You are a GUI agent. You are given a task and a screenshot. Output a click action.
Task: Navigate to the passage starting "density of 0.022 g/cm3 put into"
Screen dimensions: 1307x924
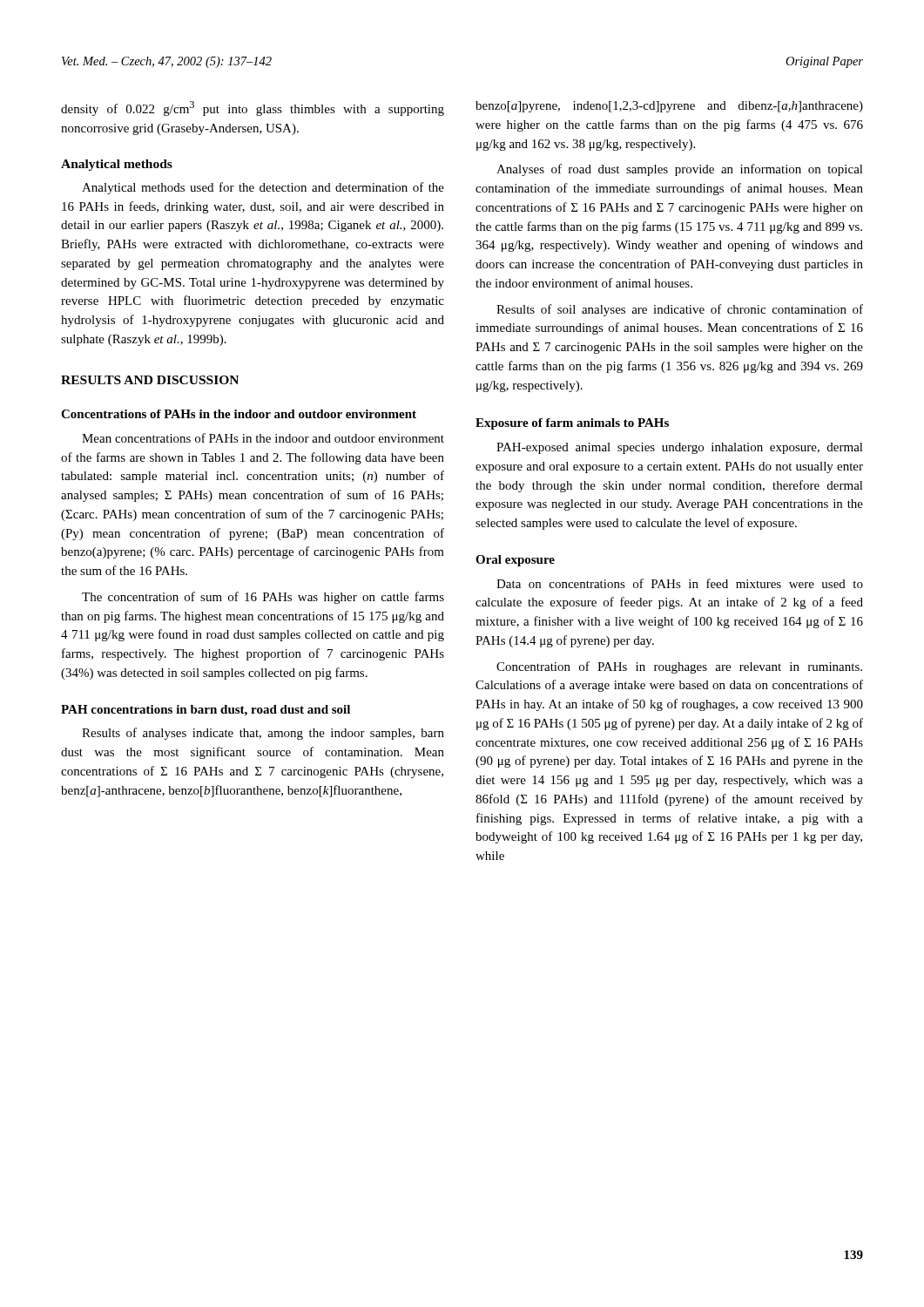(x=253, y=117)
